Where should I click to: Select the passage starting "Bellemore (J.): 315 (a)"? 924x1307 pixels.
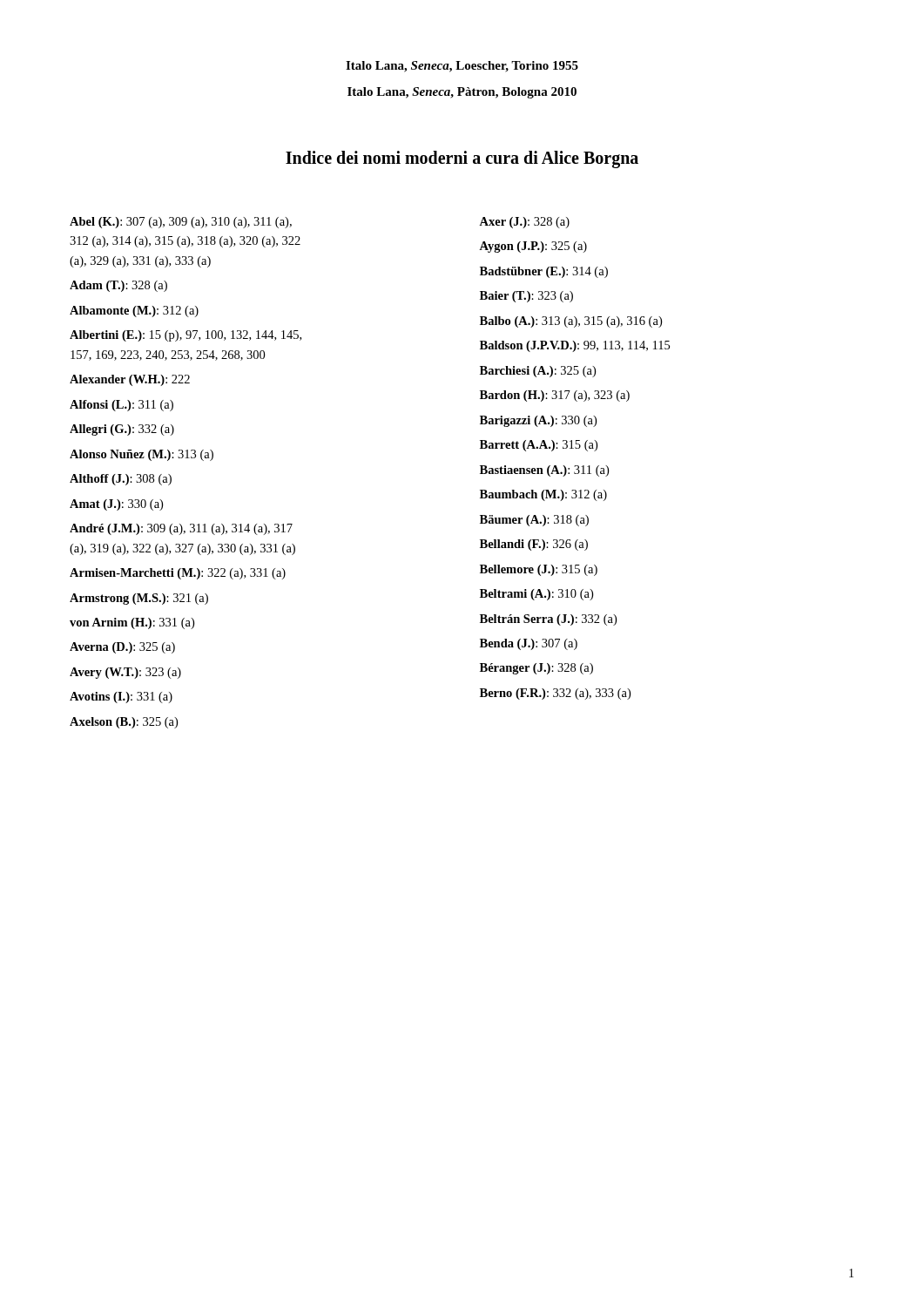539,569
